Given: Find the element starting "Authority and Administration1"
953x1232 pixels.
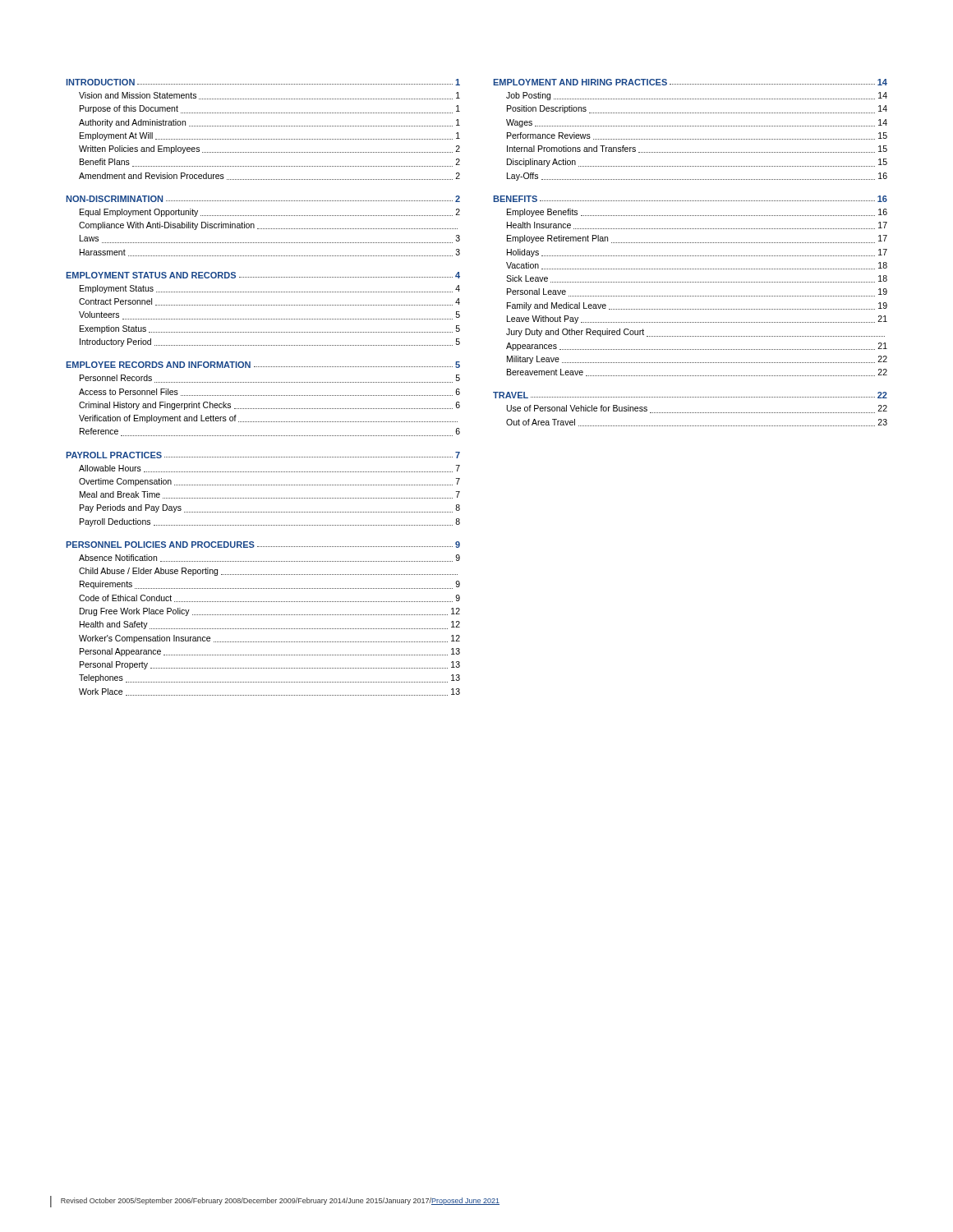Looking at the screenshot, I should (x=263, y=122).
